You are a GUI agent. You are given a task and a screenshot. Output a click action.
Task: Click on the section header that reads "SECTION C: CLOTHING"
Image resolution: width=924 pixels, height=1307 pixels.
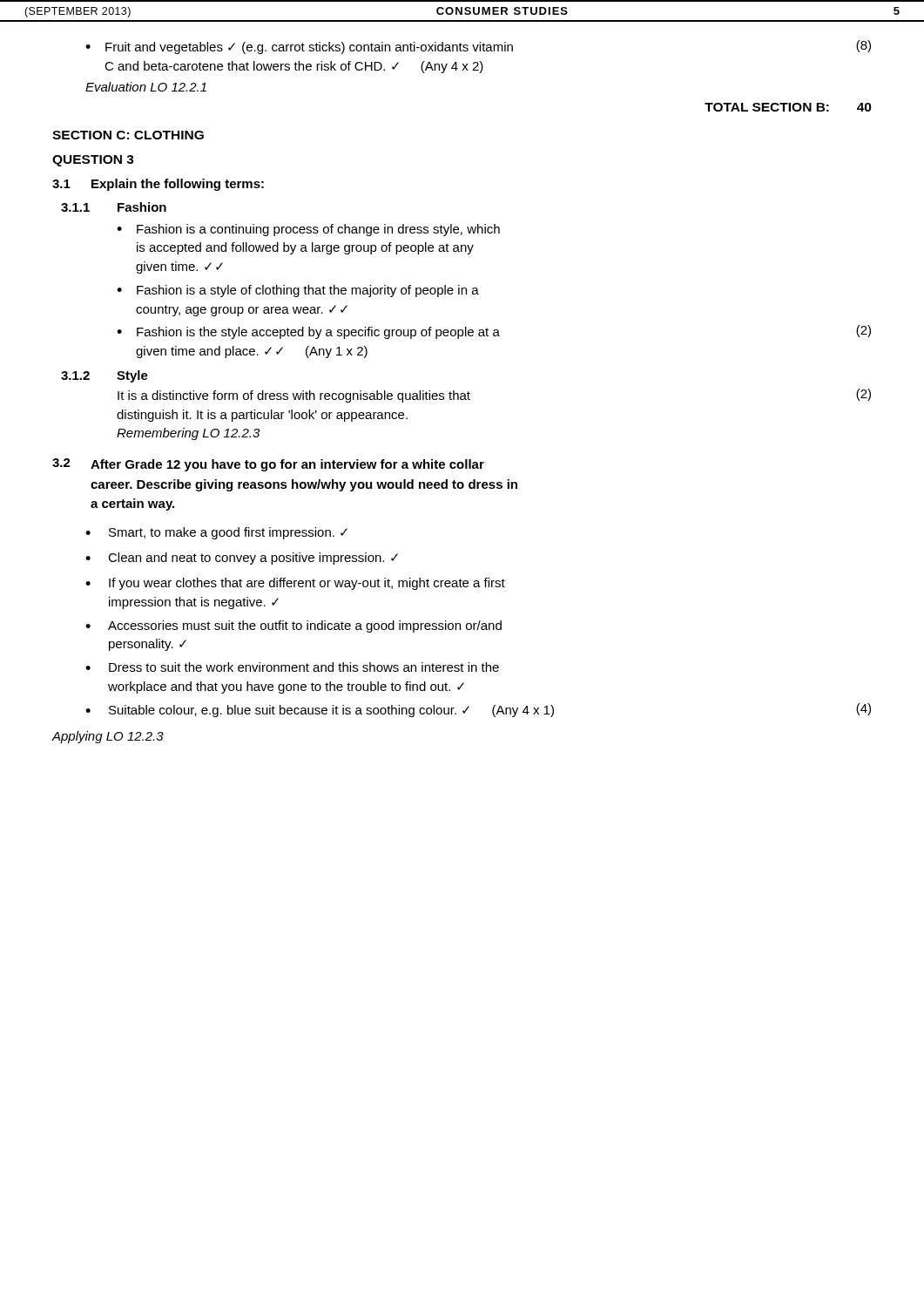[128, 134]
